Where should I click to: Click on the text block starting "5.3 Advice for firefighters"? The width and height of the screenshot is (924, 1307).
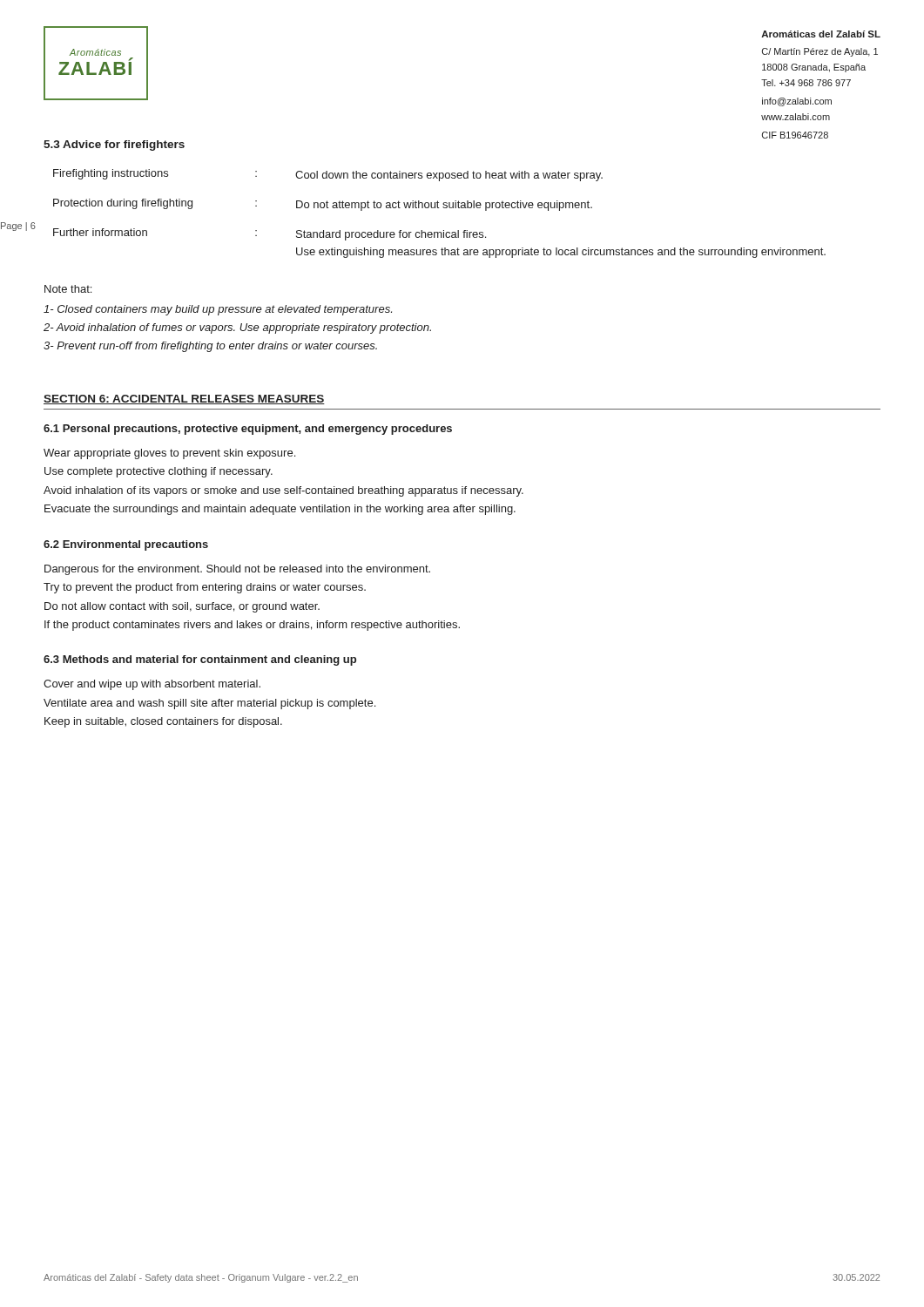[x=114, y=144]
